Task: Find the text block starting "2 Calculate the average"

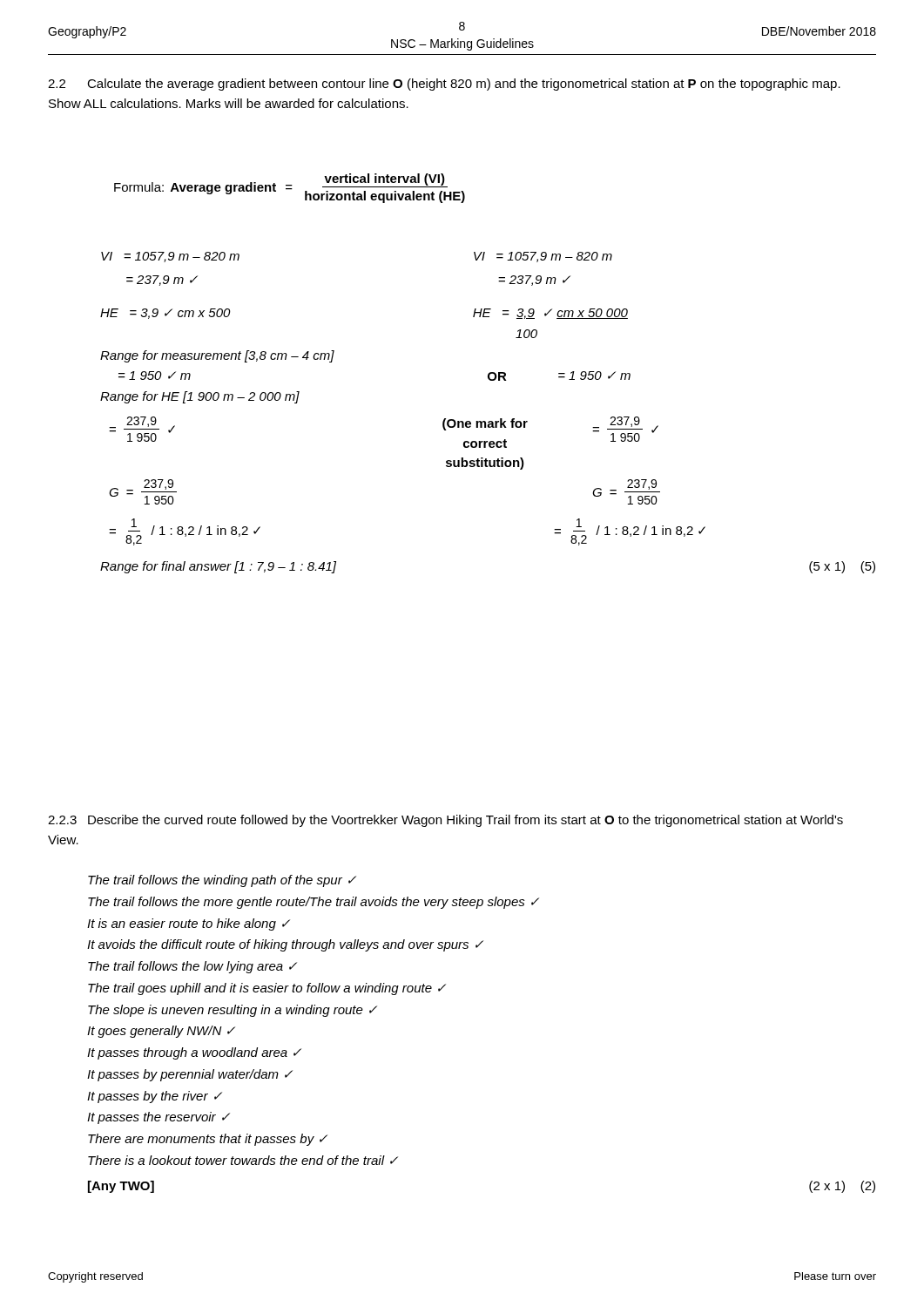Action: (444, 92)
